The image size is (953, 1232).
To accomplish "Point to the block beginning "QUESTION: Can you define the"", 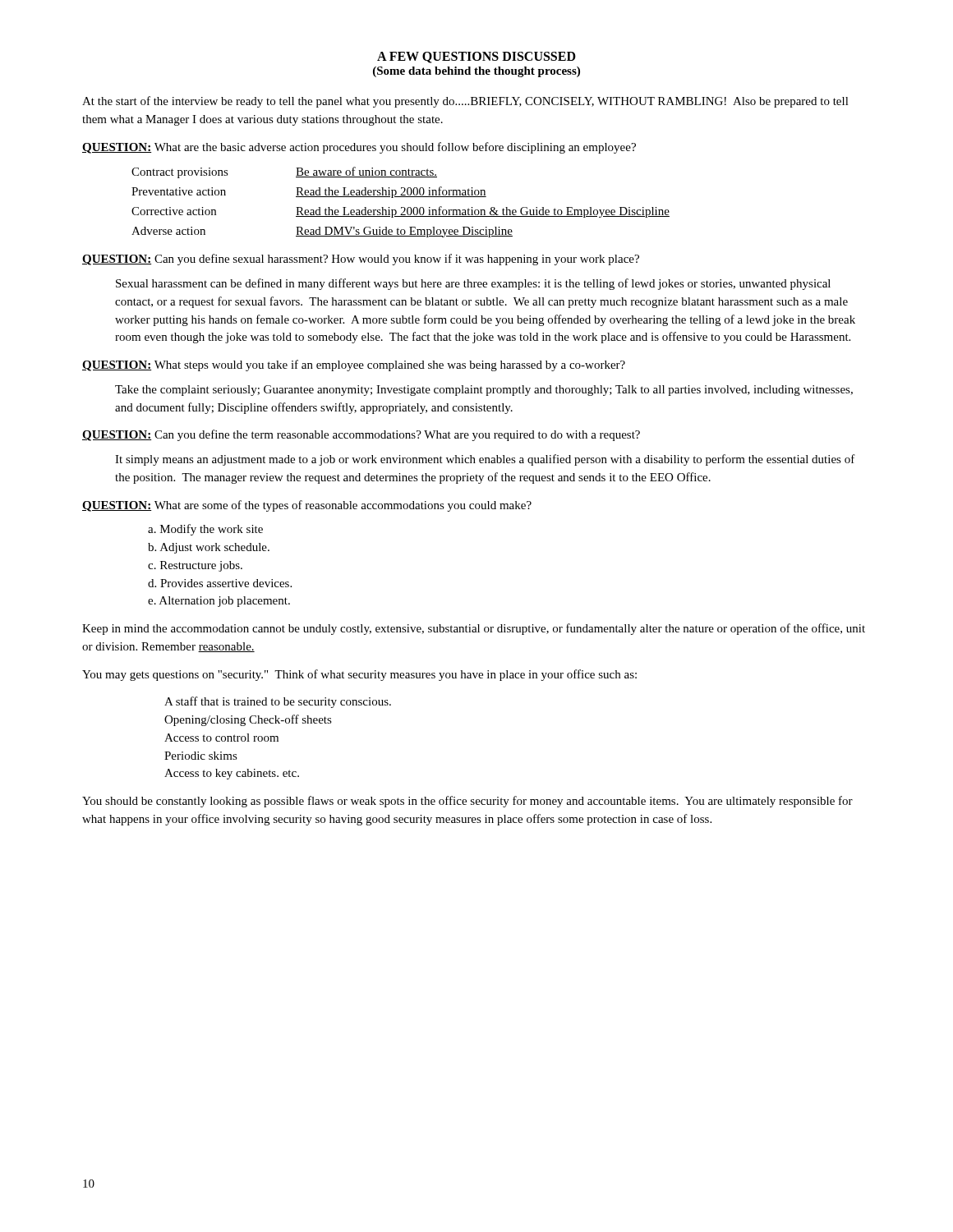I will [x=361, y=435].
